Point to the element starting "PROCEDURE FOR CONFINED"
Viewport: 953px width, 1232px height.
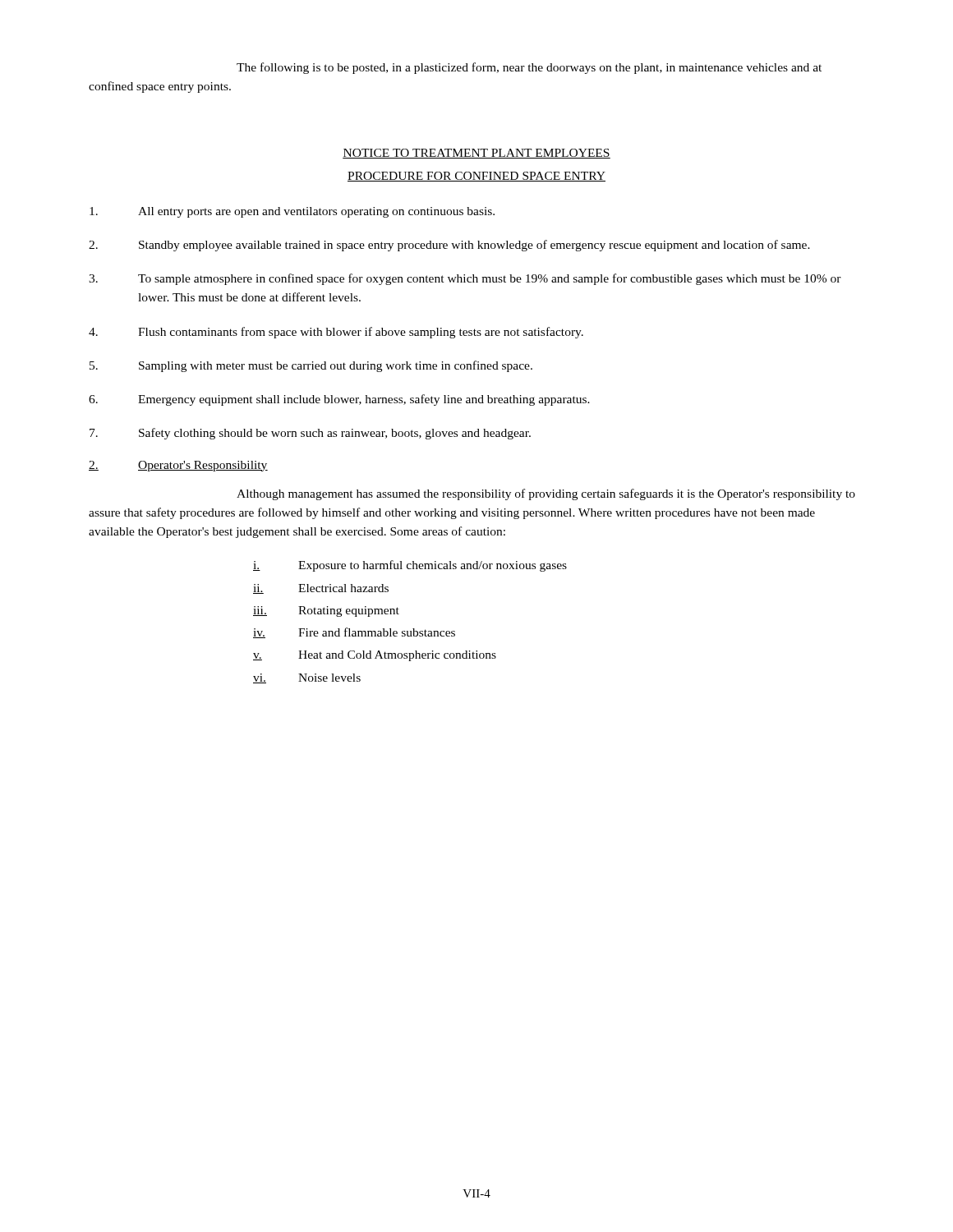tap(476, 175)
